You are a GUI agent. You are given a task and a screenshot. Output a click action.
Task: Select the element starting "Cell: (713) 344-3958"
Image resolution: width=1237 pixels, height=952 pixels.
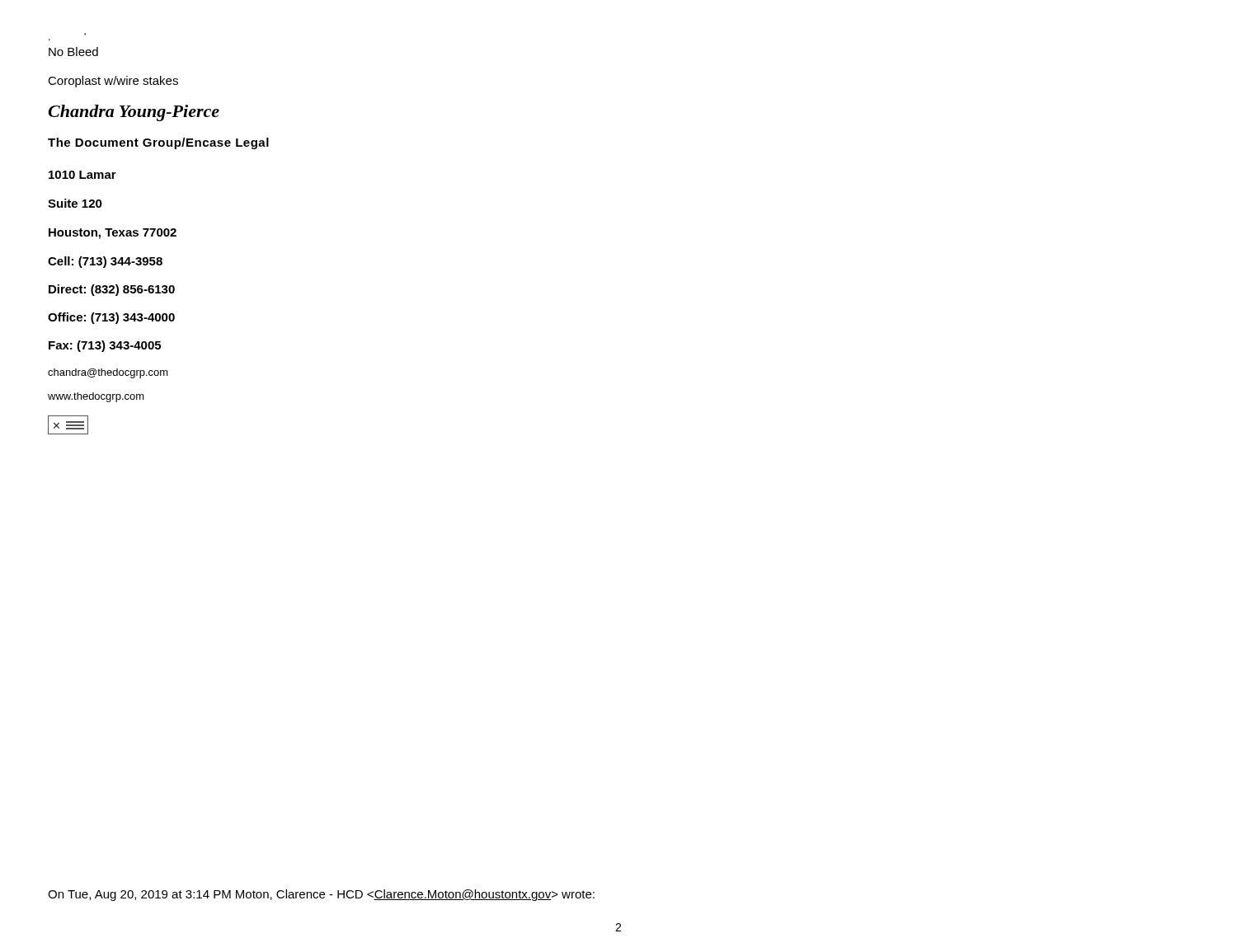(105, 261)
